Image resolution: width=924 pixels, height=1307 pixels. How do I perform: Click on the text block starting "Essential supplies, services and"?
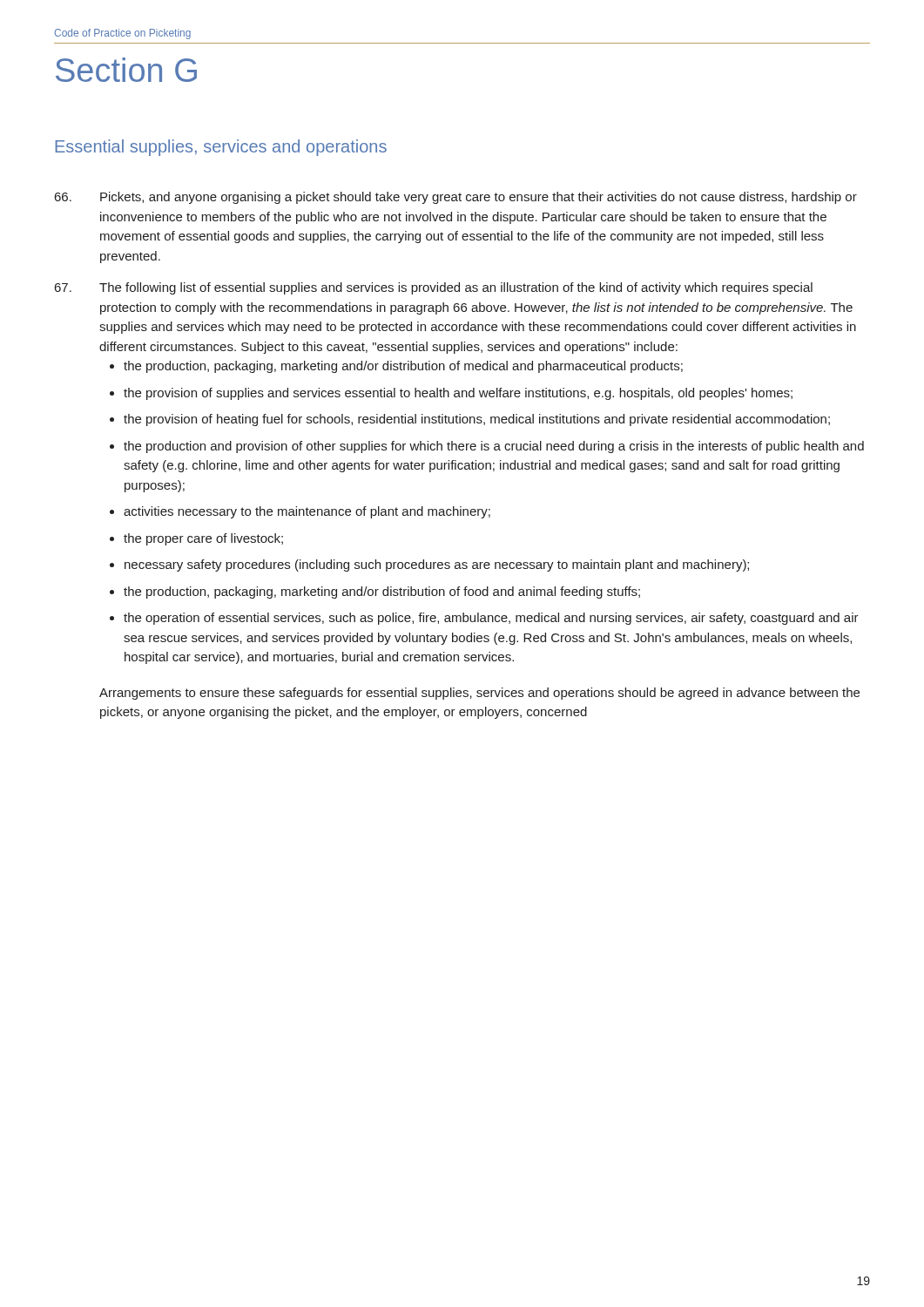point(221,146)
